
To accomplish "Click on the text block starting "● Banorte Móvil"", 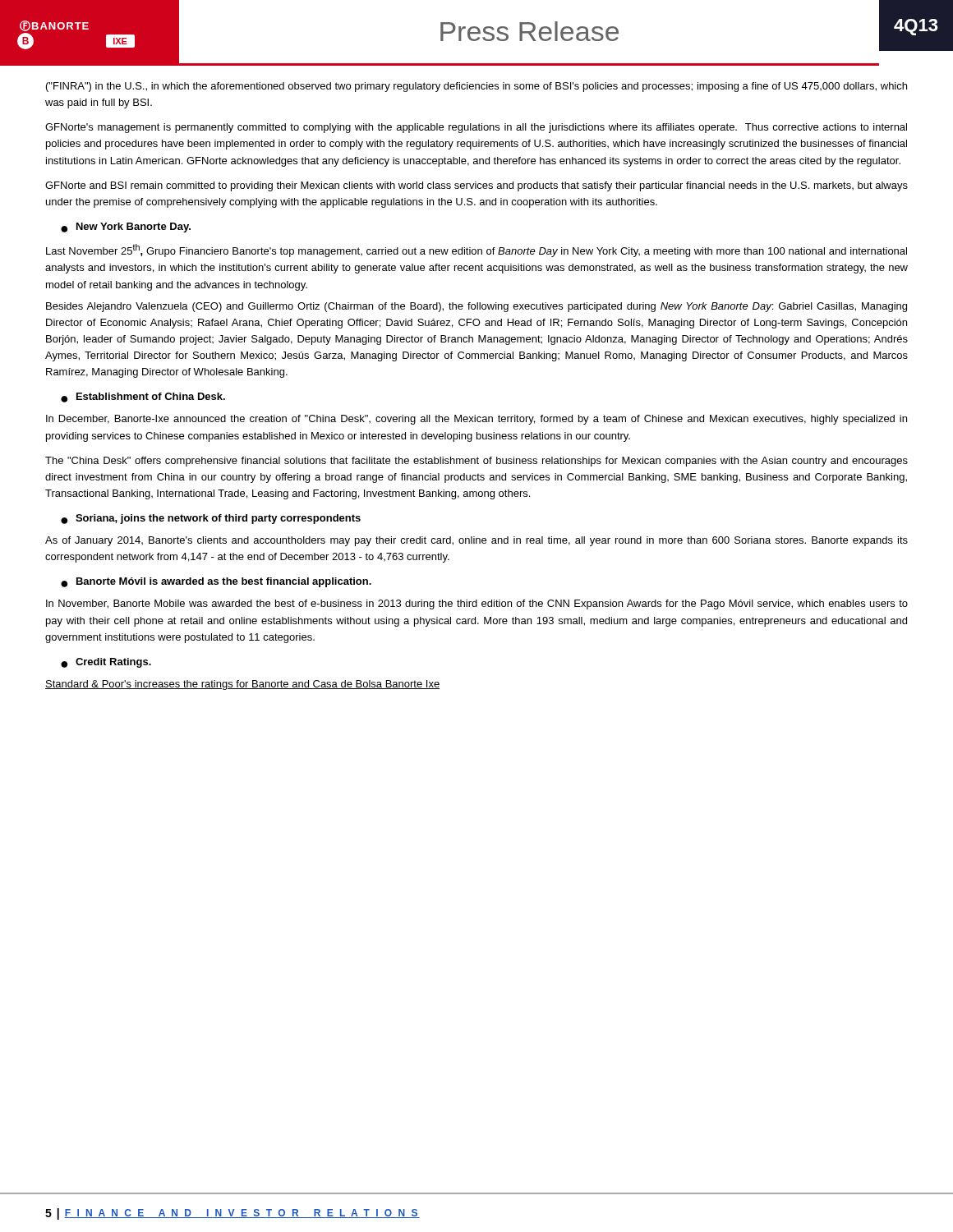I will 216,583.
